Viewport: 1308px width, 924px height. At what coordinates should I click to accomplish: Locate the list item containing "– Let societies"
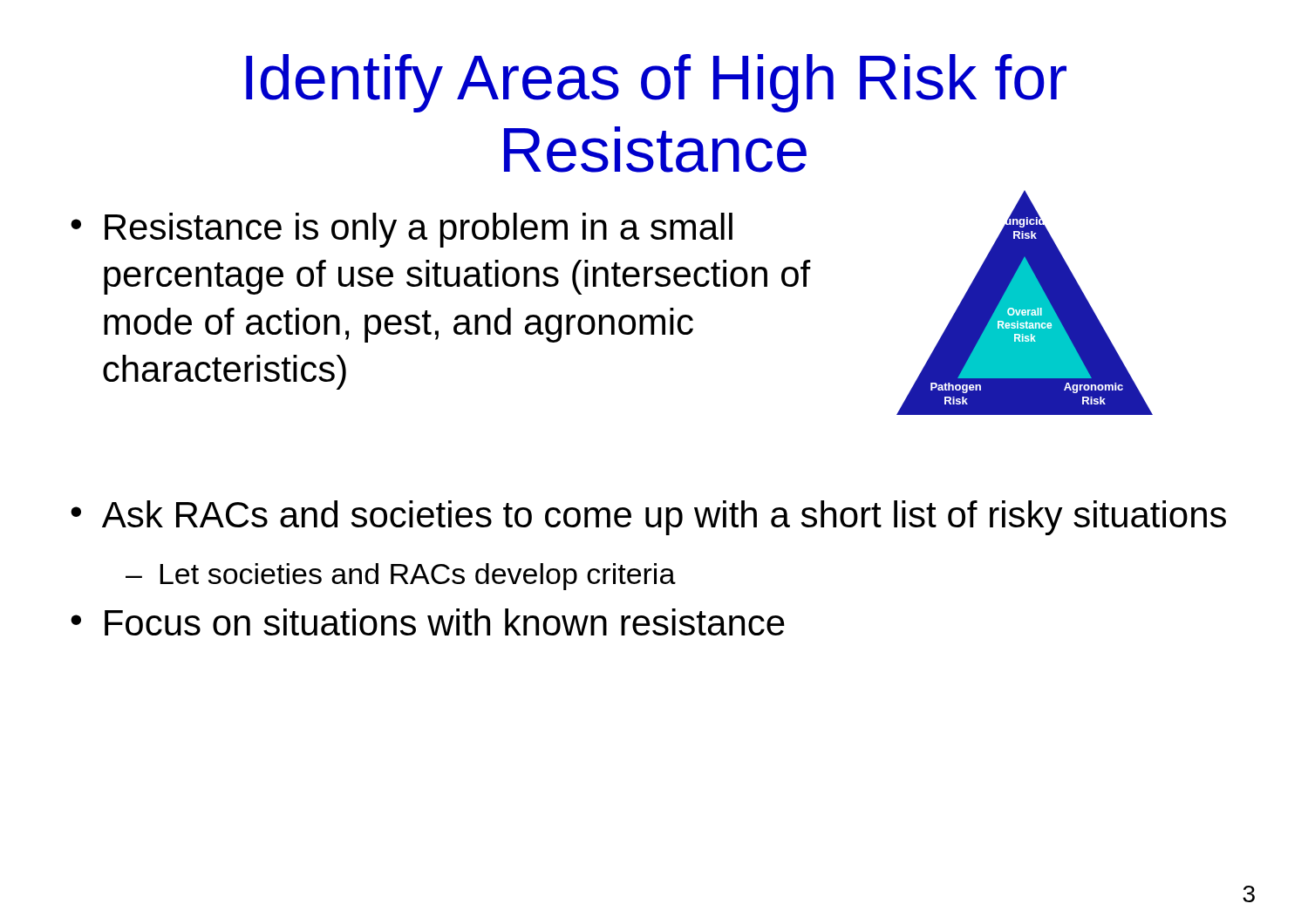point(400,574)
